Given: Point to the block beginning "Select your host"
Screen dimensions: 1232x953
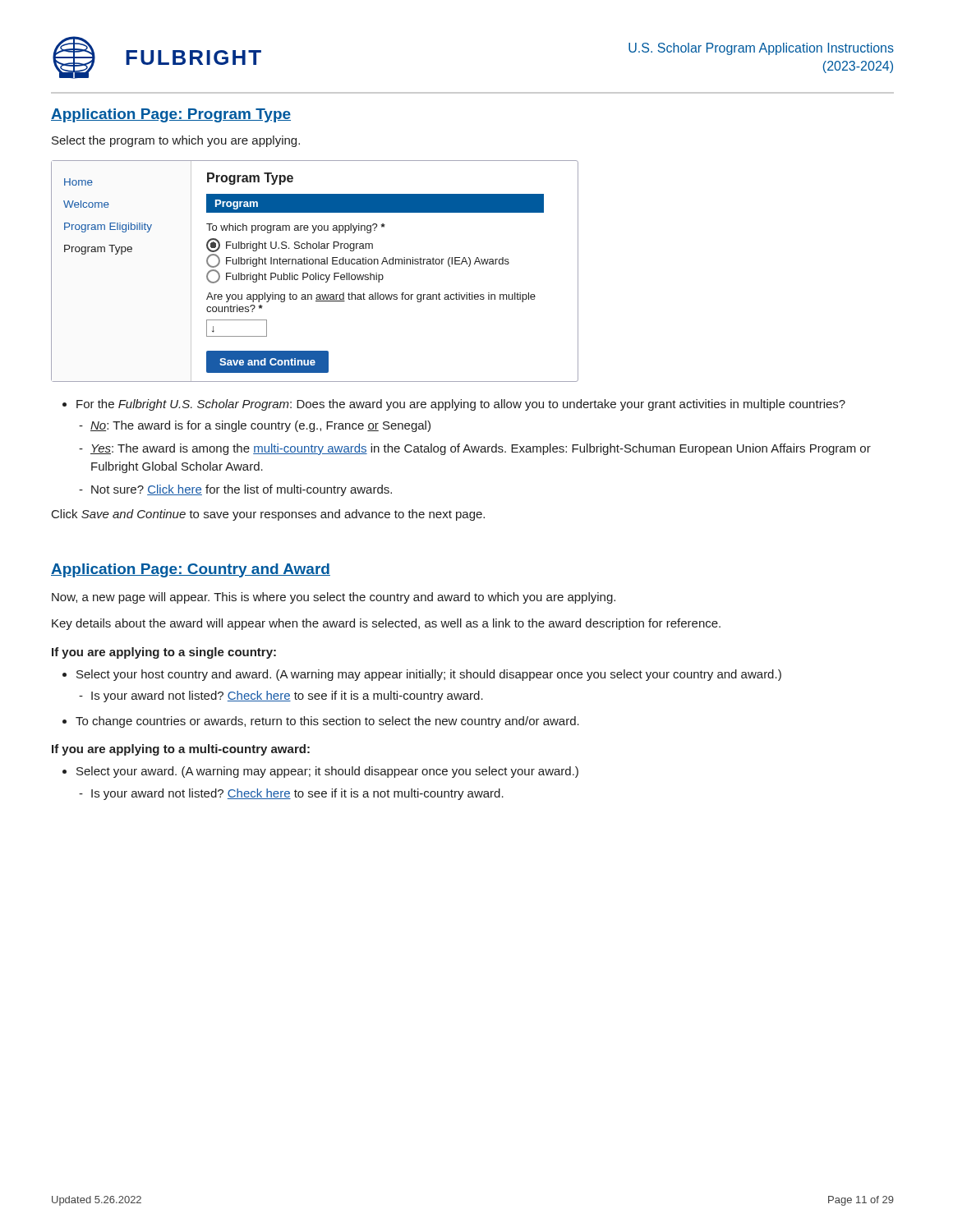Looking at the screenshot, I should click(x=485, y=686).
